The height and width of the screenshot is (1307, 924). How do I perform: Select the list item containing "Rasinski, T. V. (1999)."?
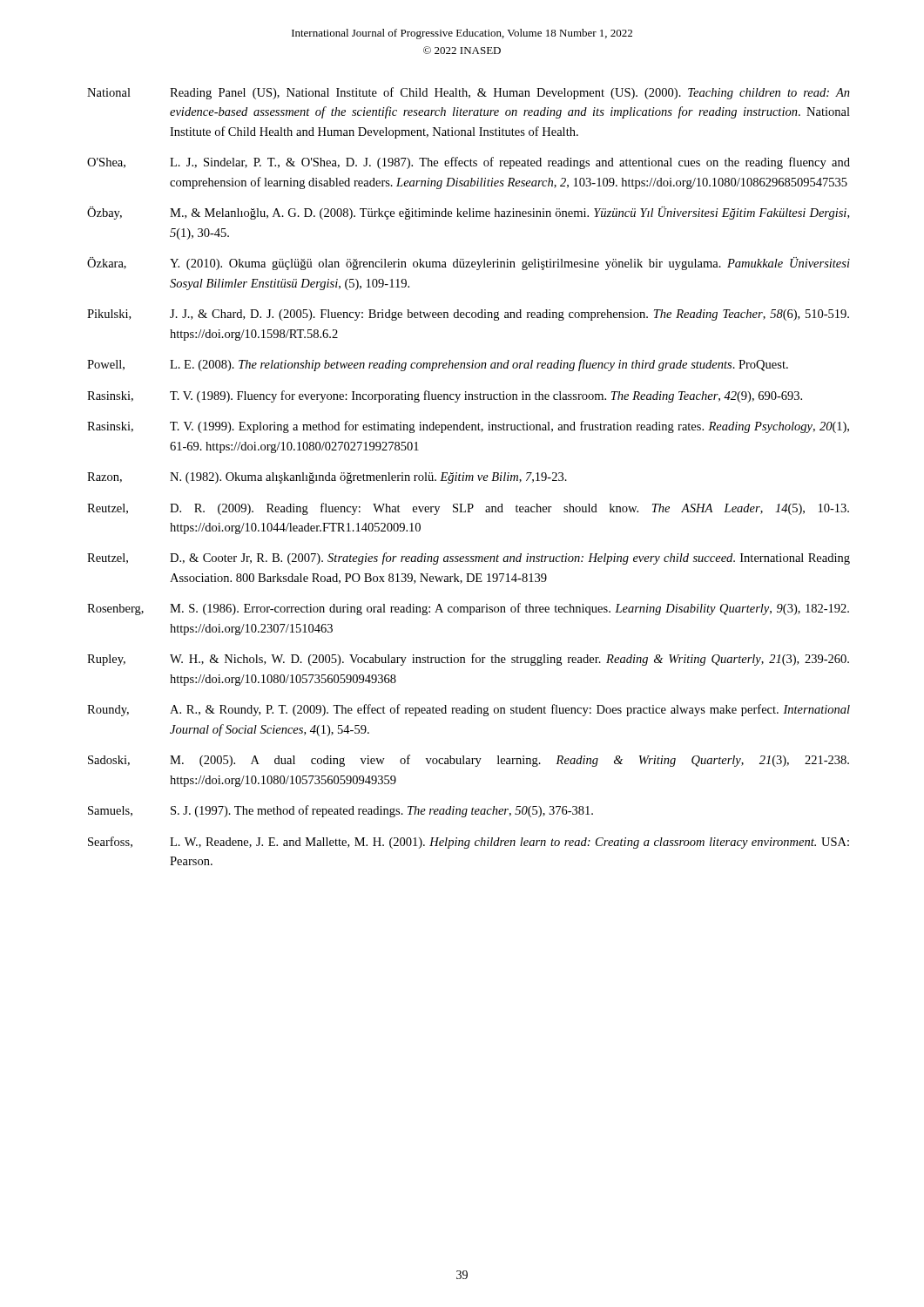click(x=469, y=436)
